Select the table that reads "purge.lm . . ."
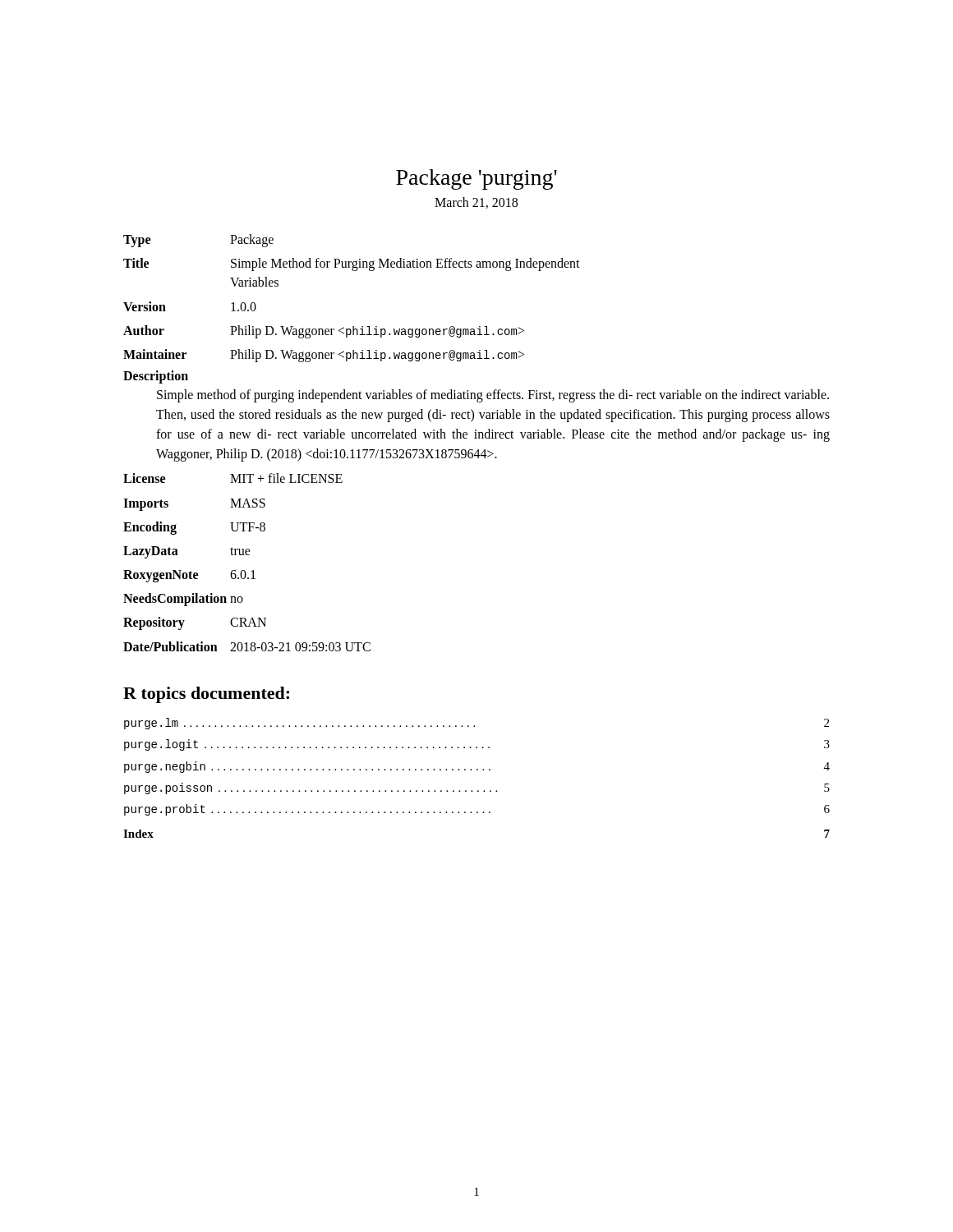953x1232 pixels. coord(476,778)
